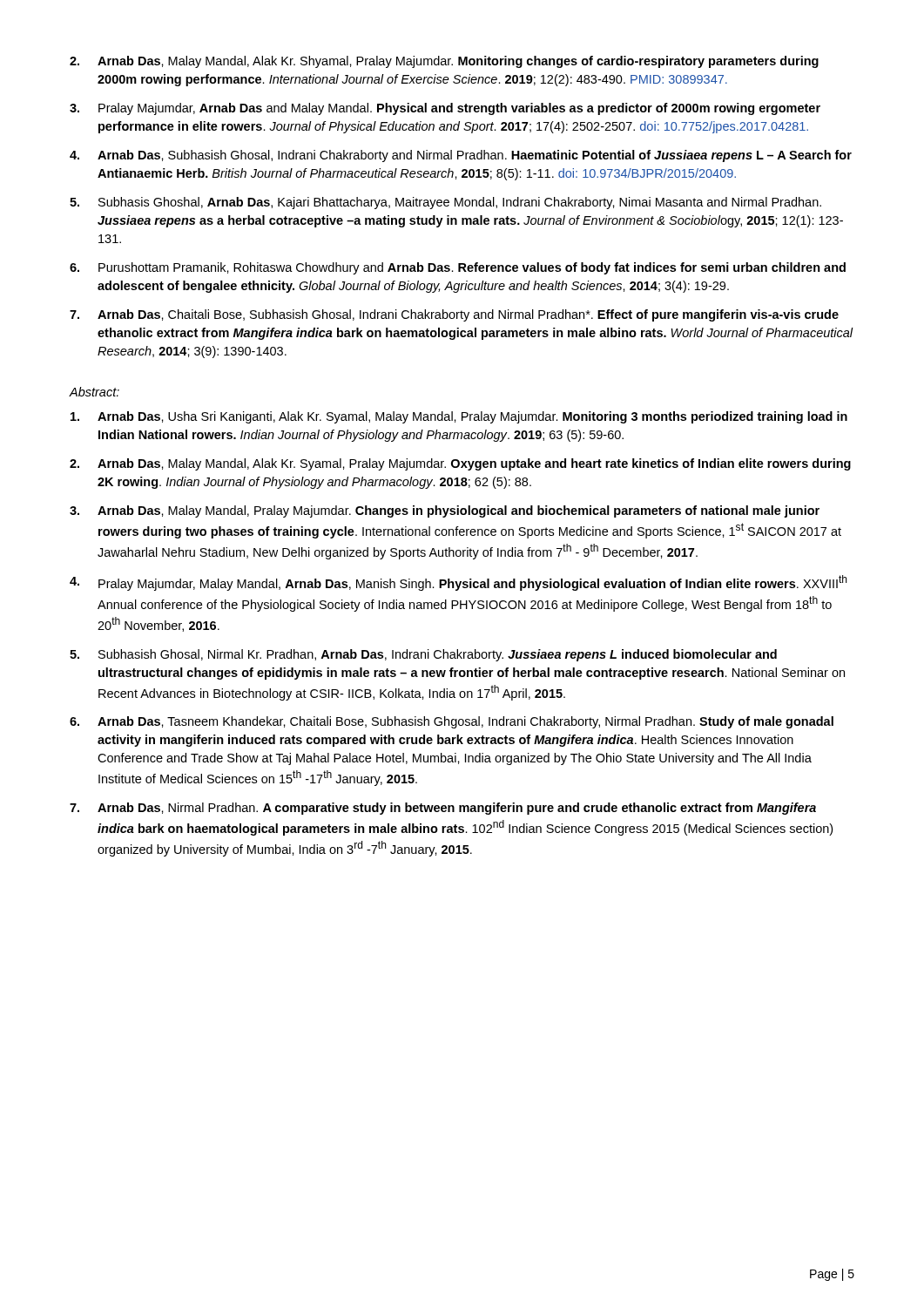This screenshot has height=1307, width=924.
Task: Select the passage starting "5. Subhasis Ghoshal, Arnab Das,"
Action: [462, 221]
